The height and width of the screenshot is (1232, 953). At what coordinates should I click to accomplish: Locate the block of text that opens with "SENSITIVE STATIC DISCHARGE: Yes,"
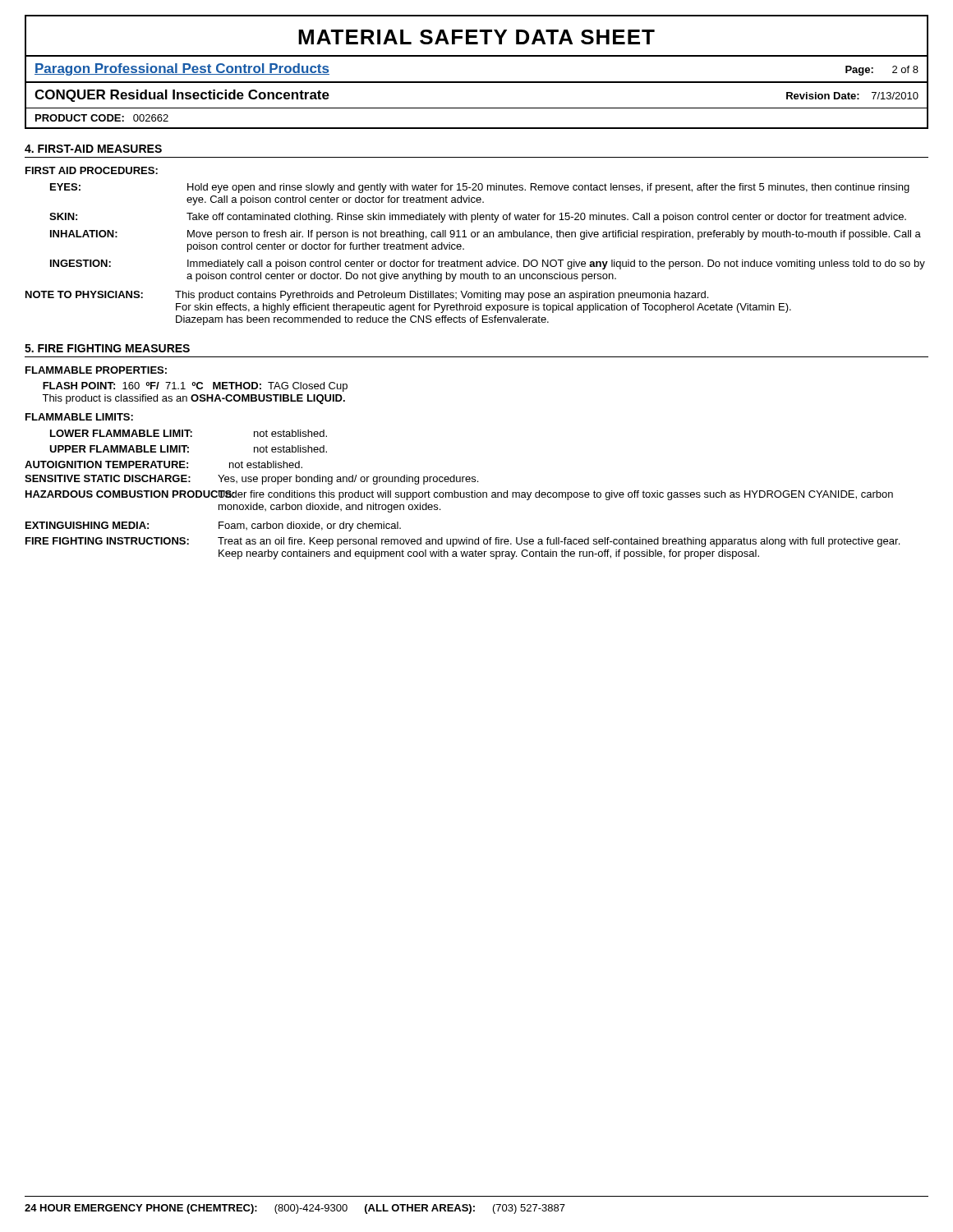(476, 478)
